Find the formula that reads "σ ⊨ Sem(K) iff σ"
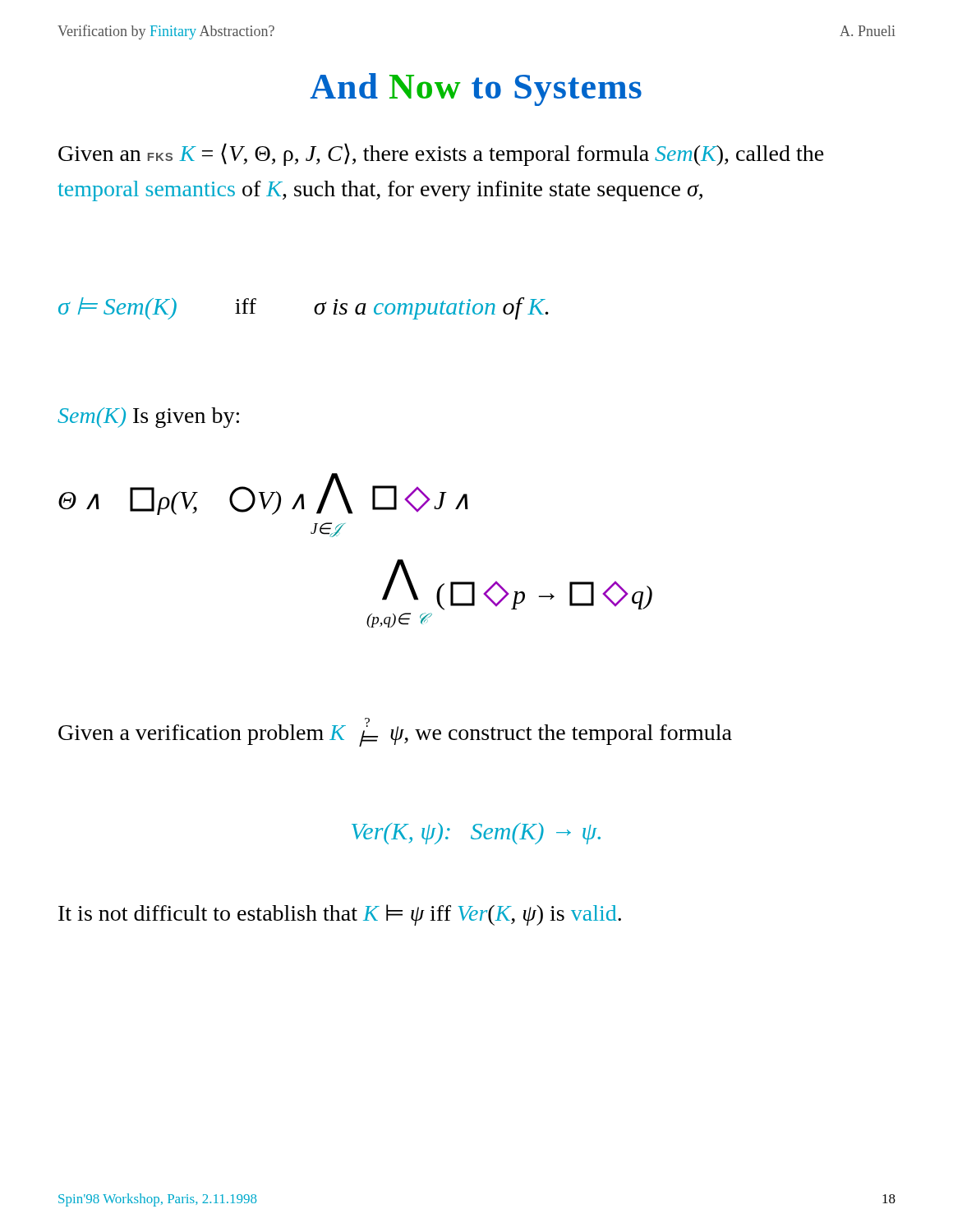 click(304, 306)
